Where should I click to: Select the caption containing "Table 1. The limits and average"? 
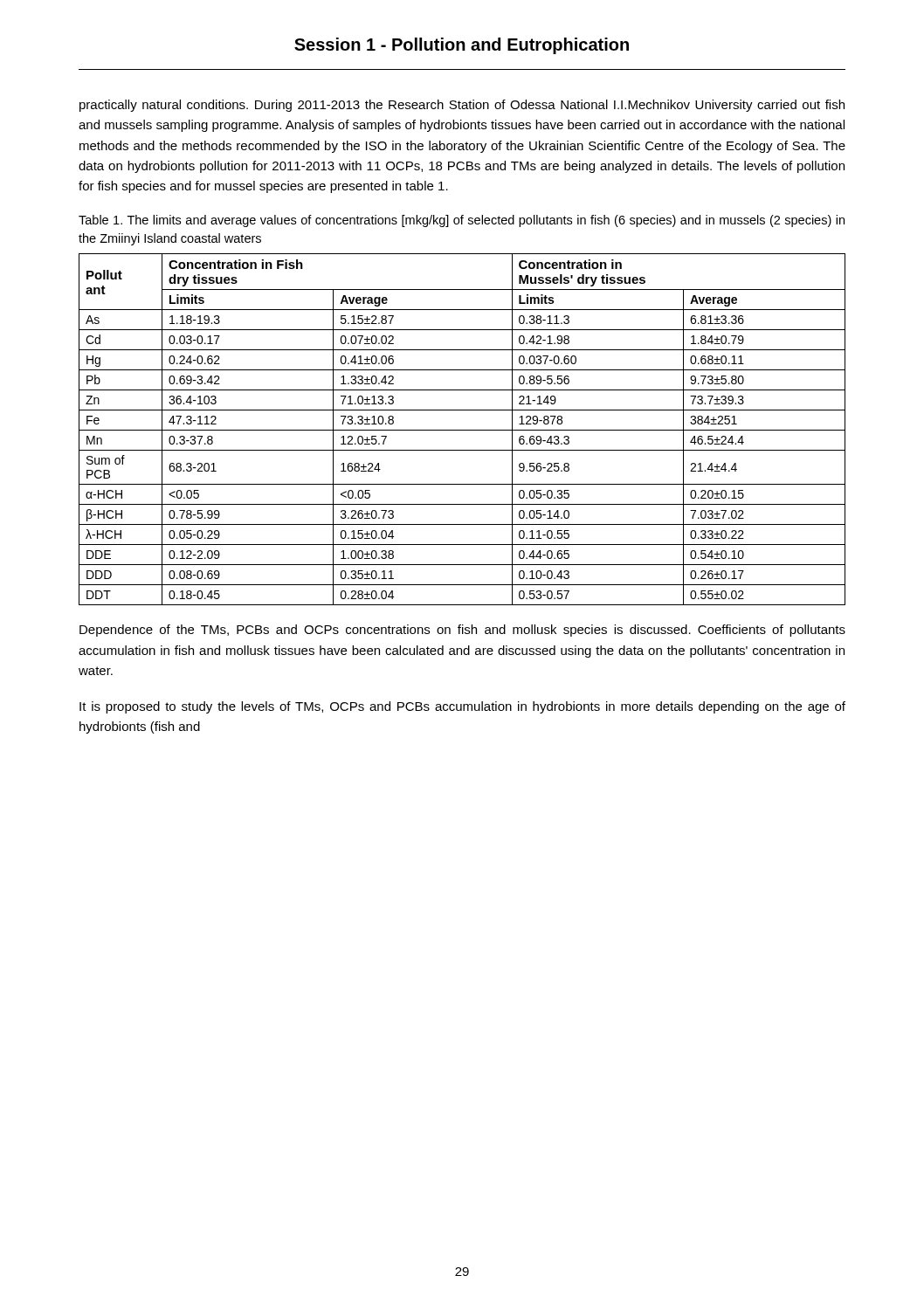point(462,229)
